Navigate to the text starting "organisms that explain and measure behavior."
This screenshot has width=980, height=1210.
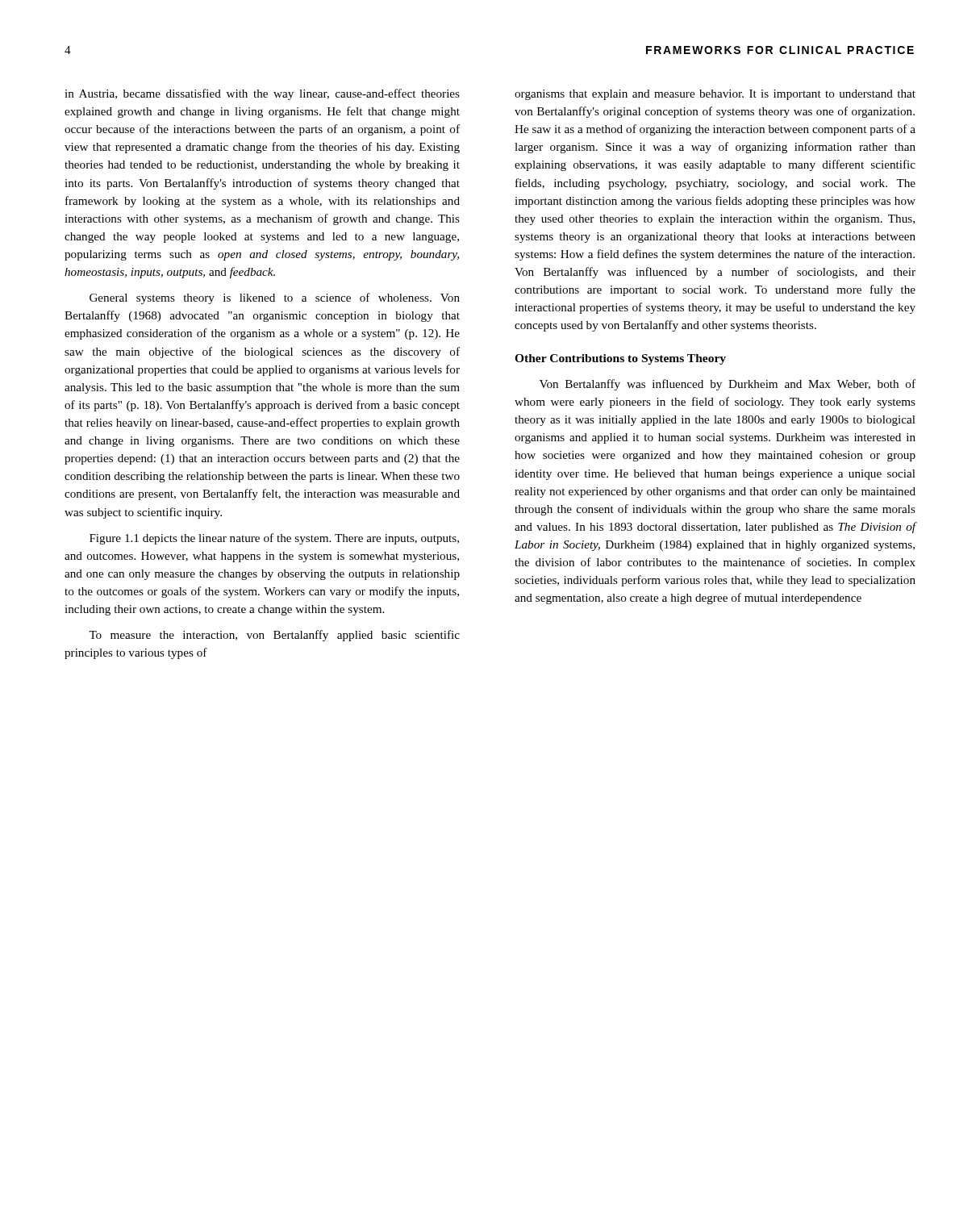[715, 210]
